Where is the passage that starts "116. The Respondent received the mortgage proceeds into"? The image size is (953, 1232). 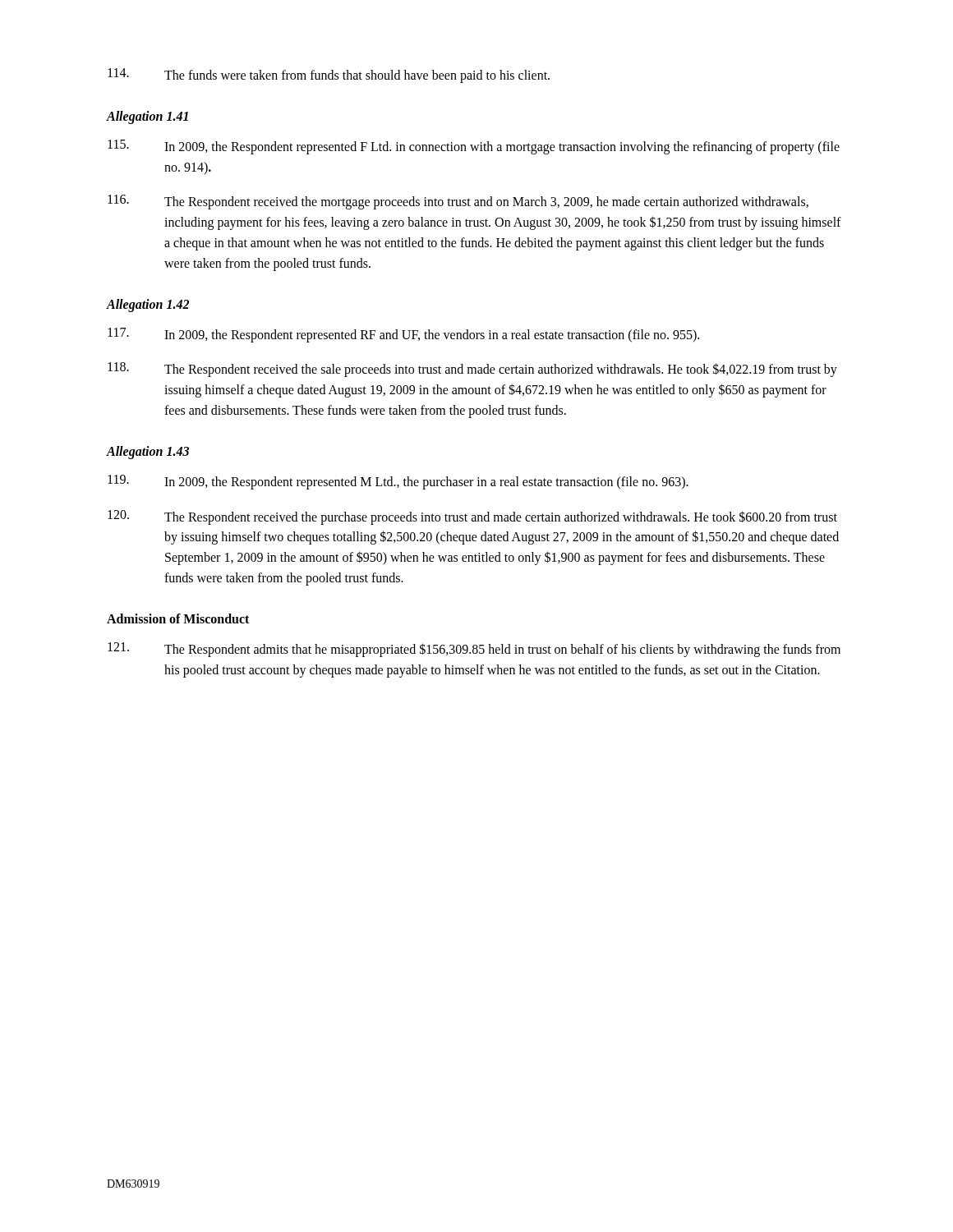(x=476, y=233)
